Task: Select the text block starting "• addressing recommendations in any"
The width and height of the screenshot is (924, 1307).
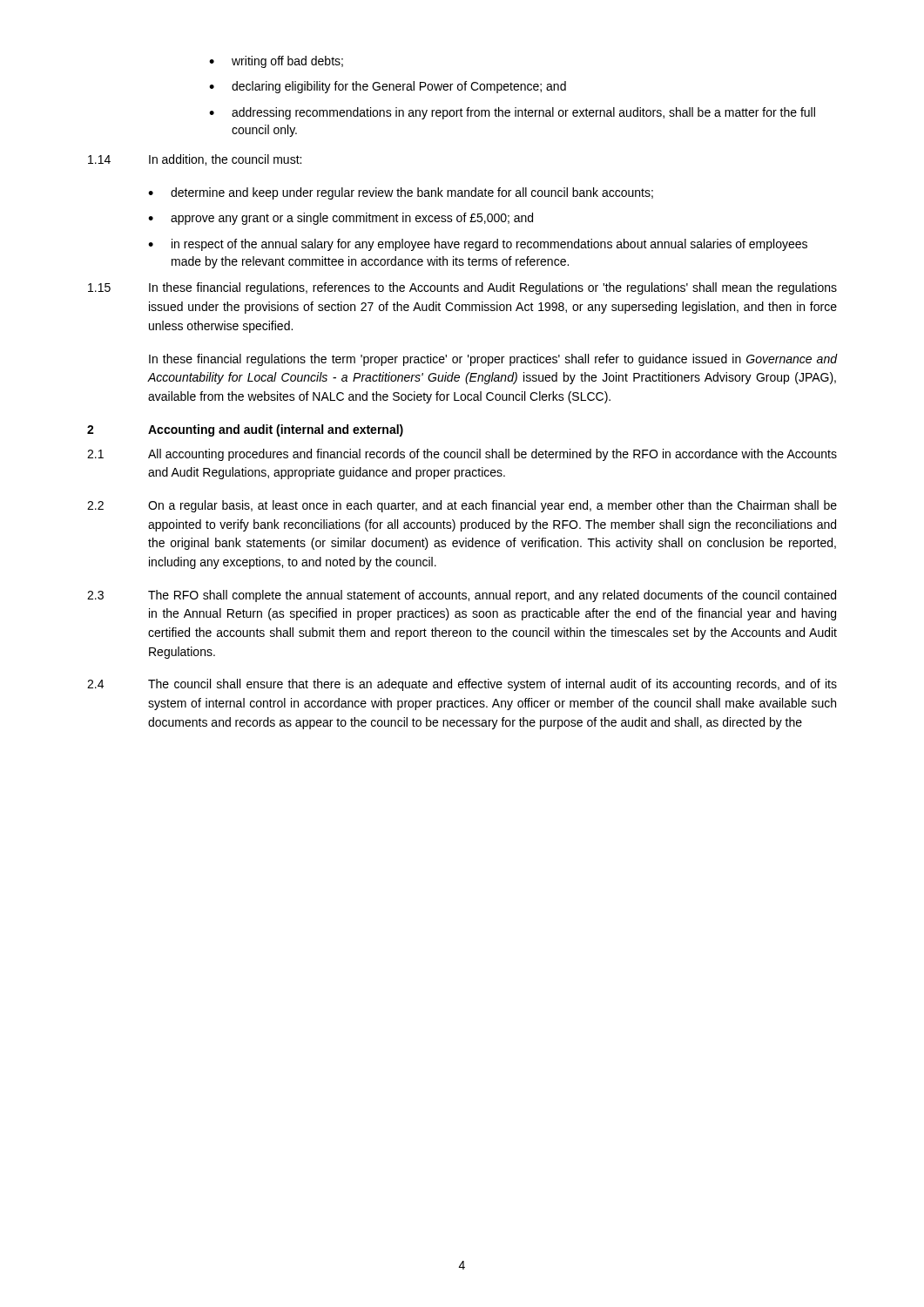Action: click(x=523, y=121)
